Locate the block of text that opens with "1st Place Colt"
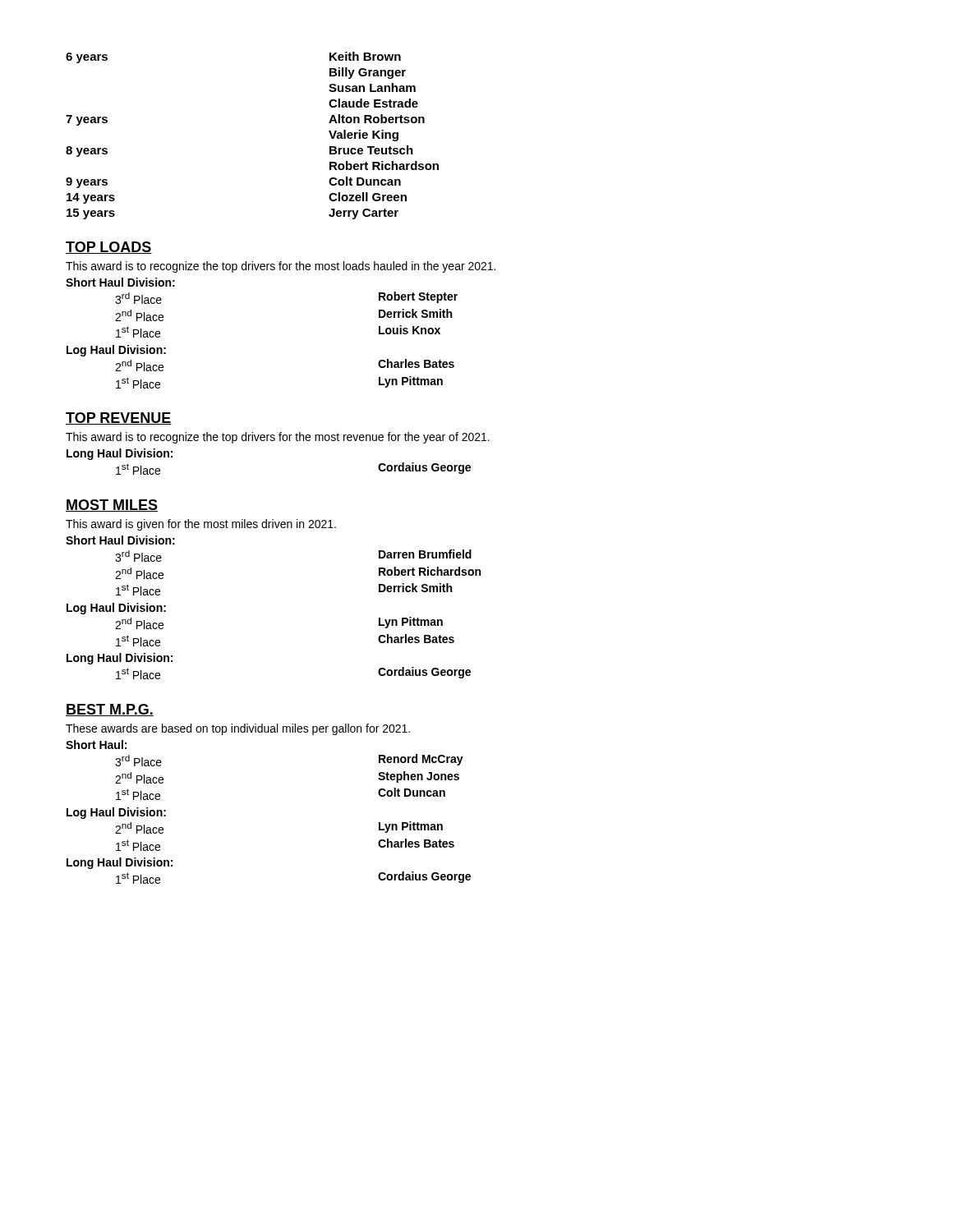This screenshot has height=1232, width=953. tap(138, 793)
